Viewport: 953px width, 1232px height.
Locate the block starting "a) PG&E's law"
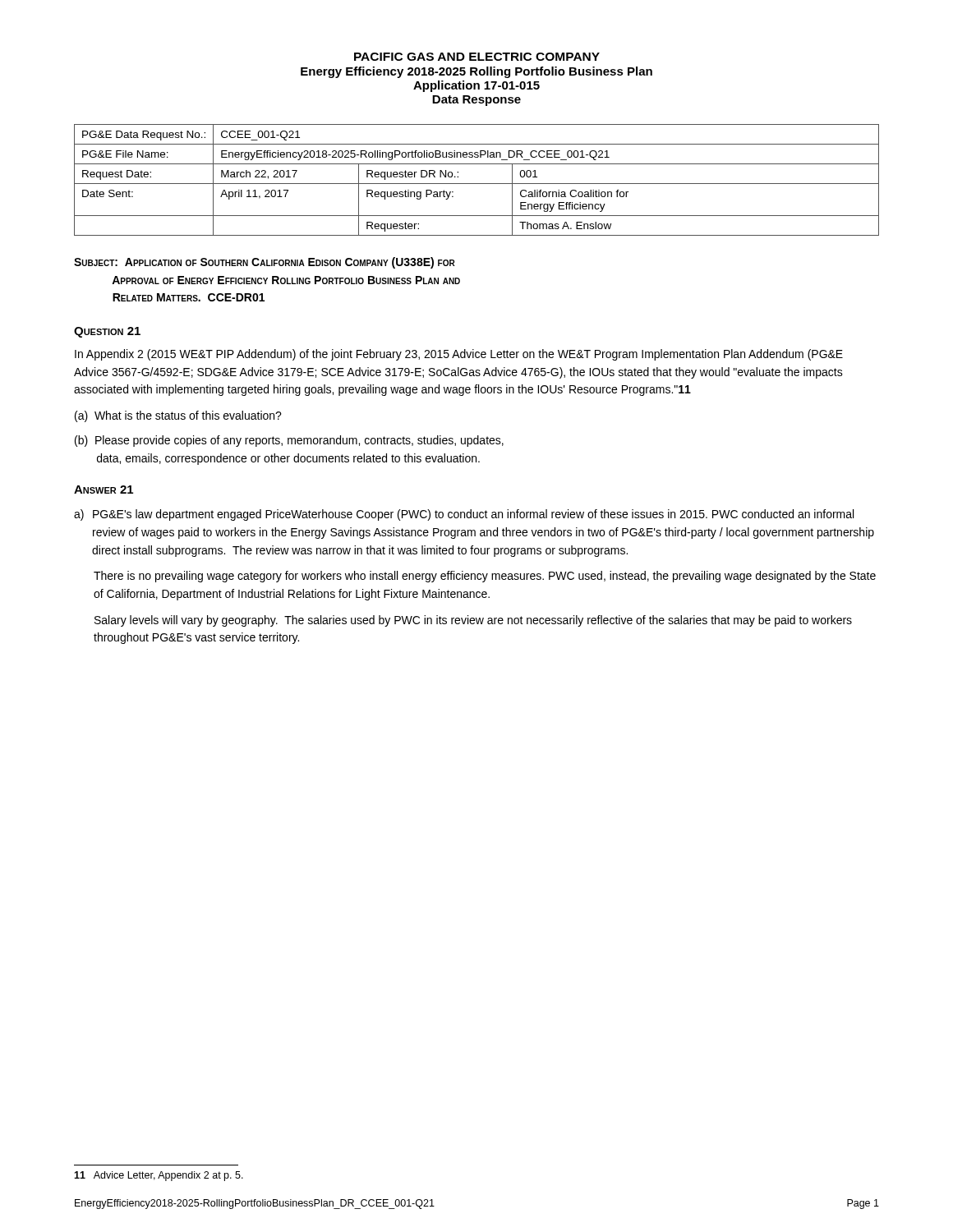coord(476,533)
